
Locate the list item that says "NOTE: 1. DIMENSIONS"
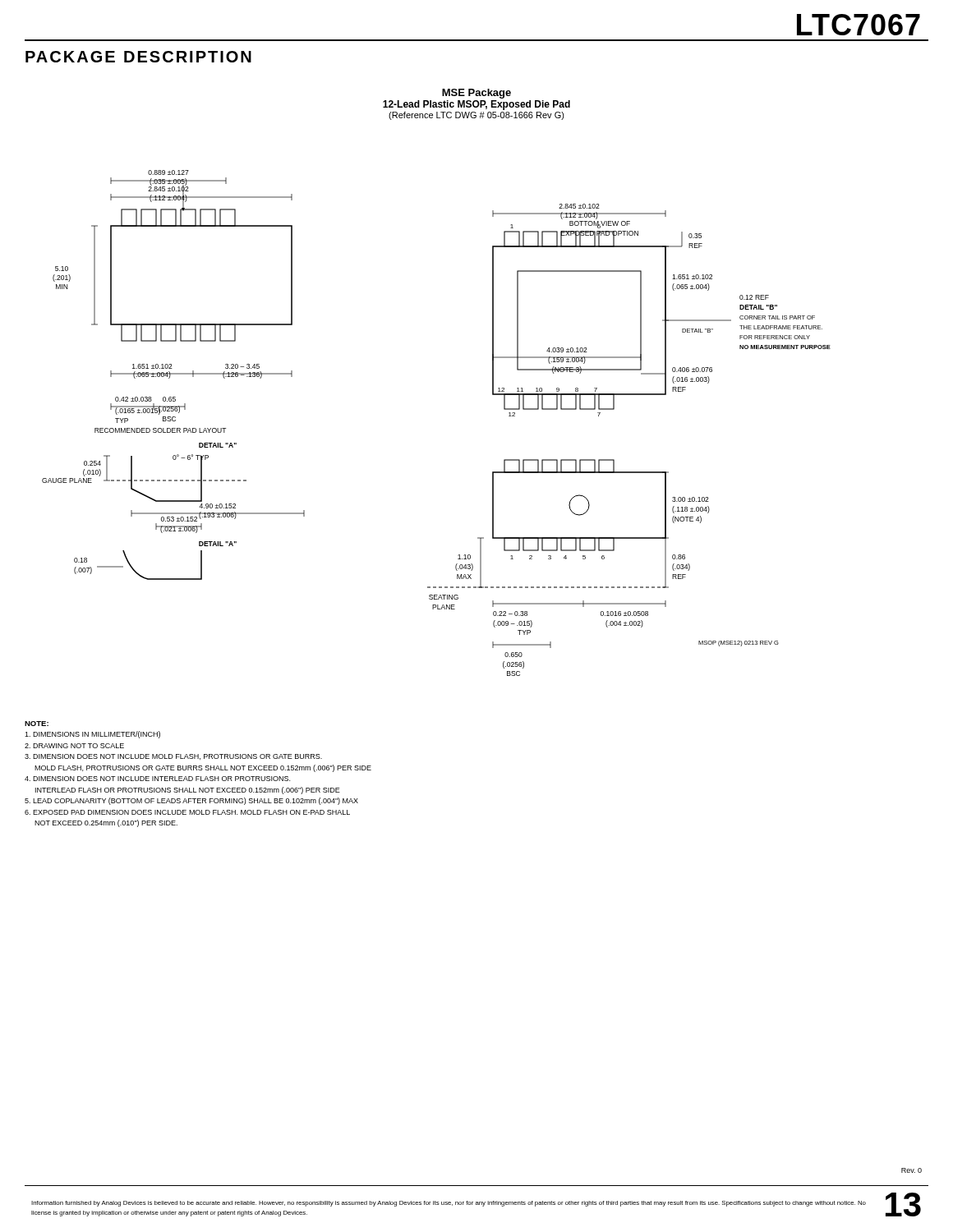pyautogui.click(x=37, y=724)
